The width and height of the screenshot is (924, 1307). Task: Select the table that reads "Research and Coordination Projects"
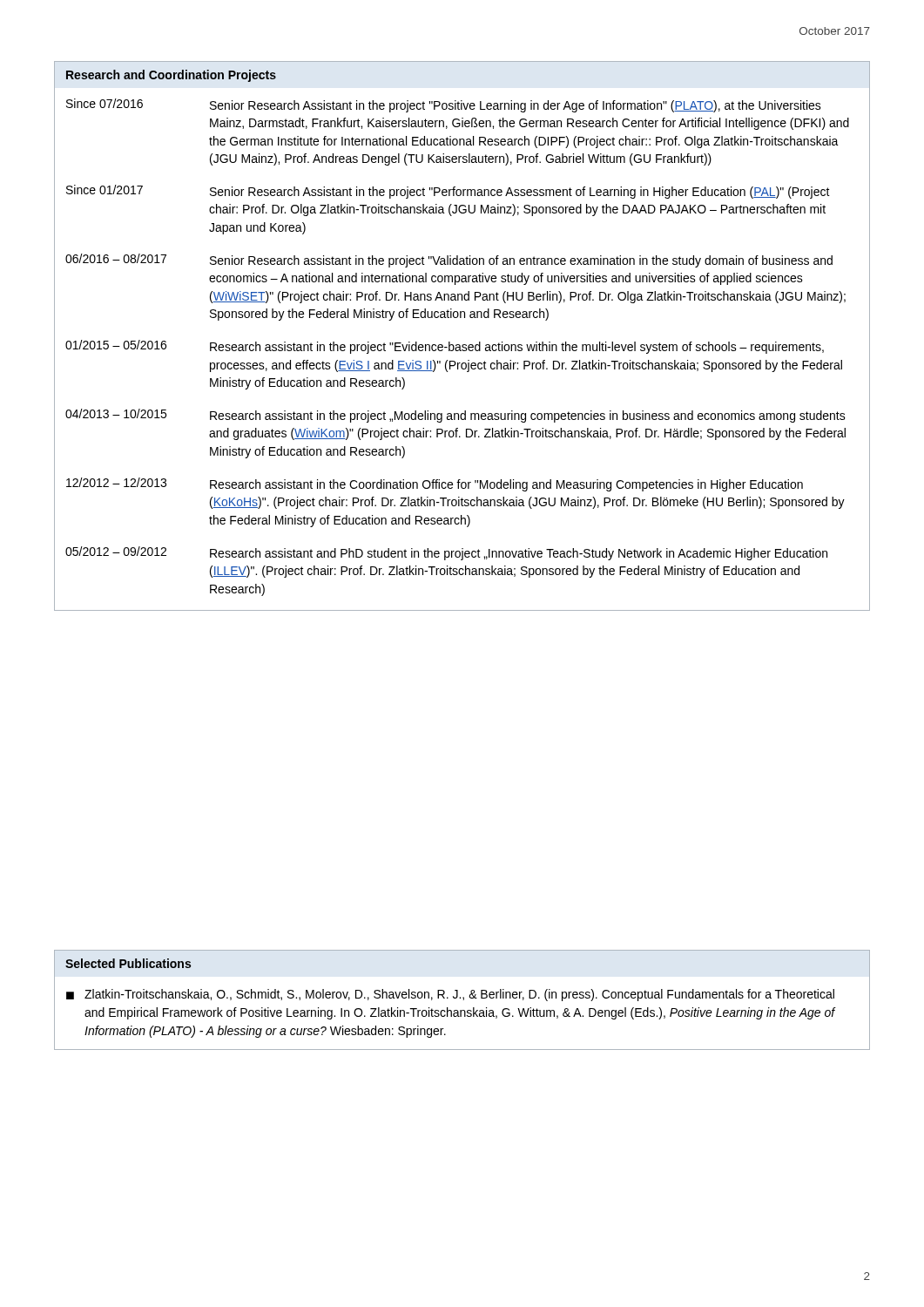(462, 336)
